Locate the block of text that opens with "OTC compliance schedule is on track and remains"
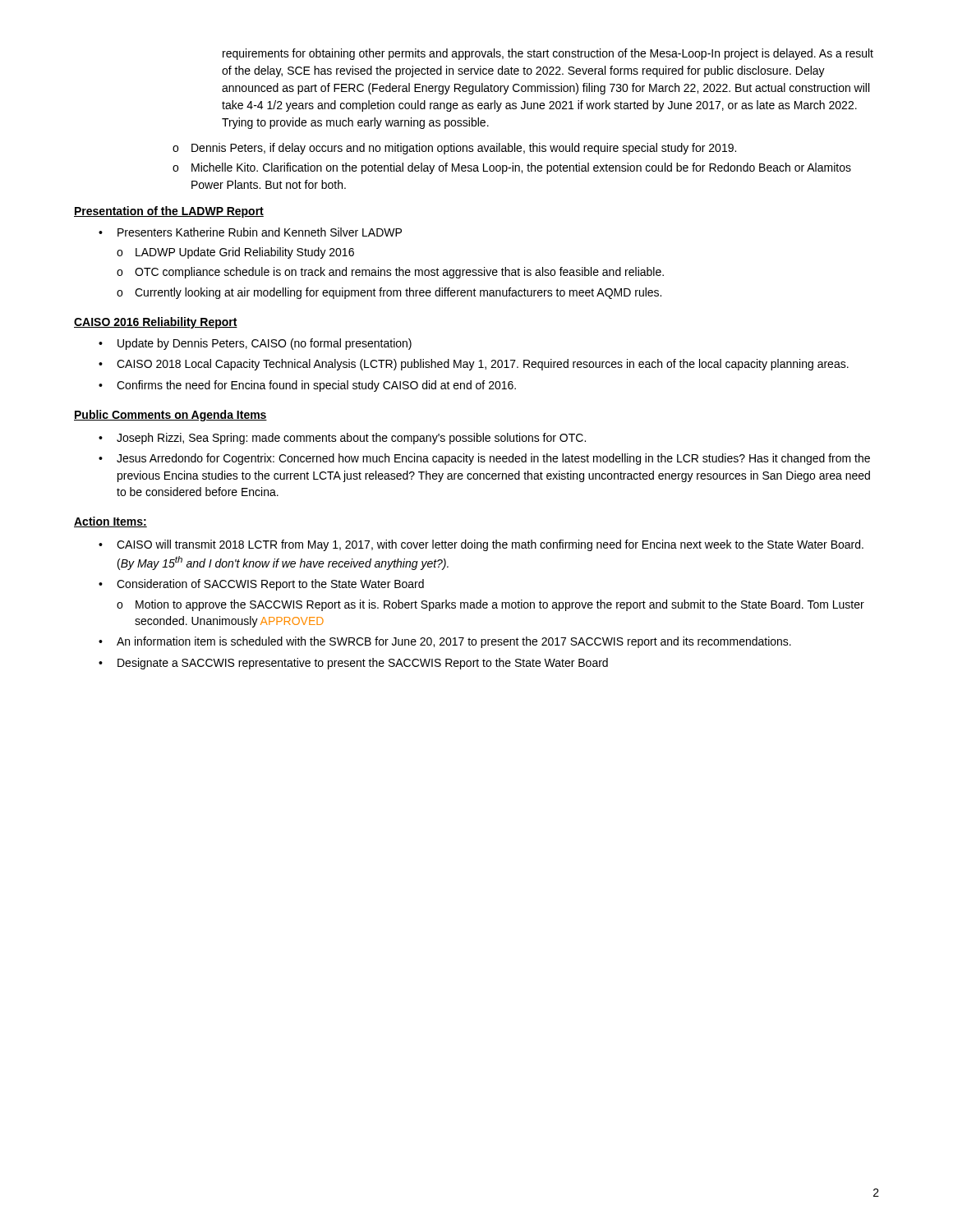This screenshot has width=953, height=1232. (x=400, y=272)
